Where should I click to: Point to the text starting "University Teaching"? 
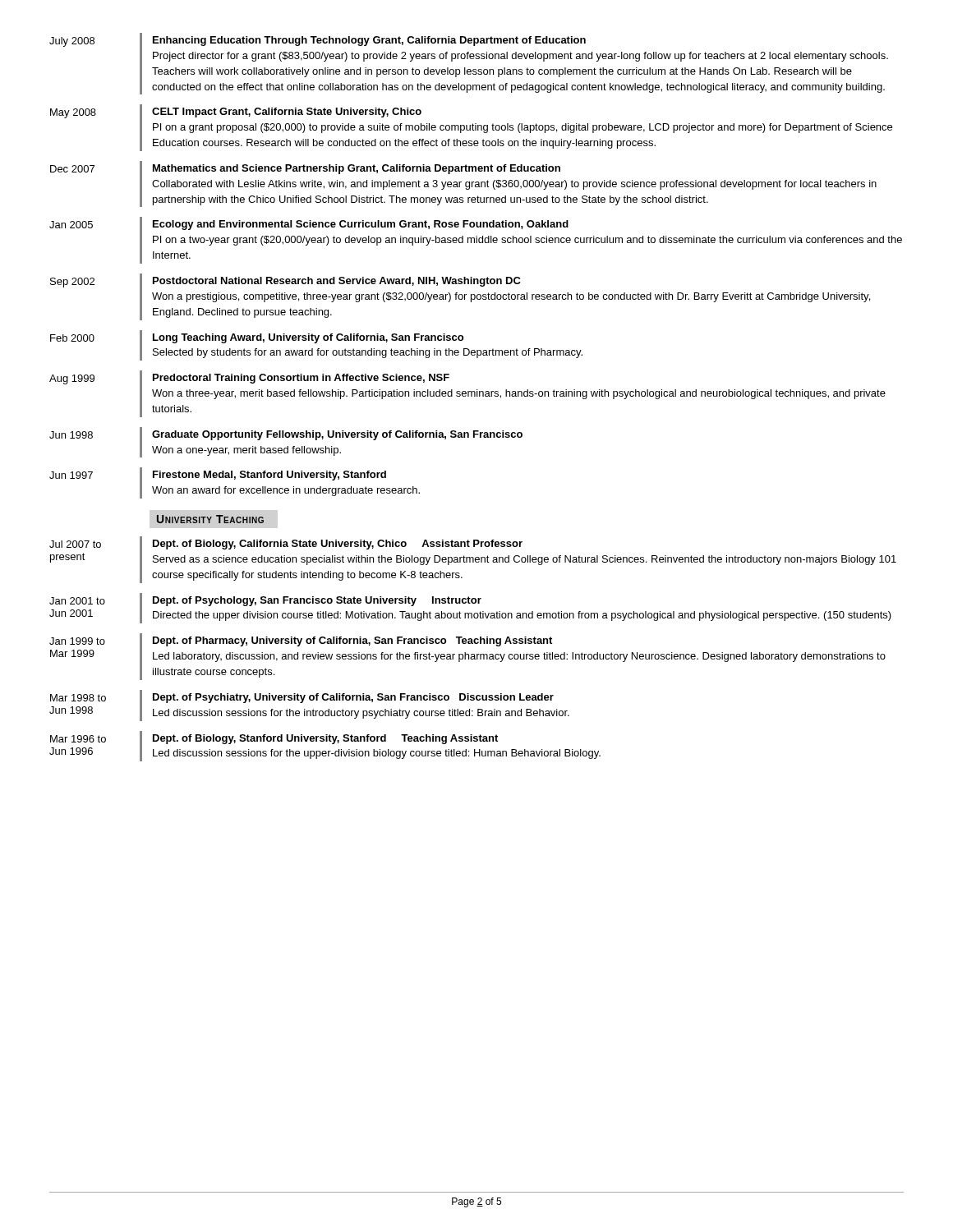pyautogui.click(x=214, y=519)
